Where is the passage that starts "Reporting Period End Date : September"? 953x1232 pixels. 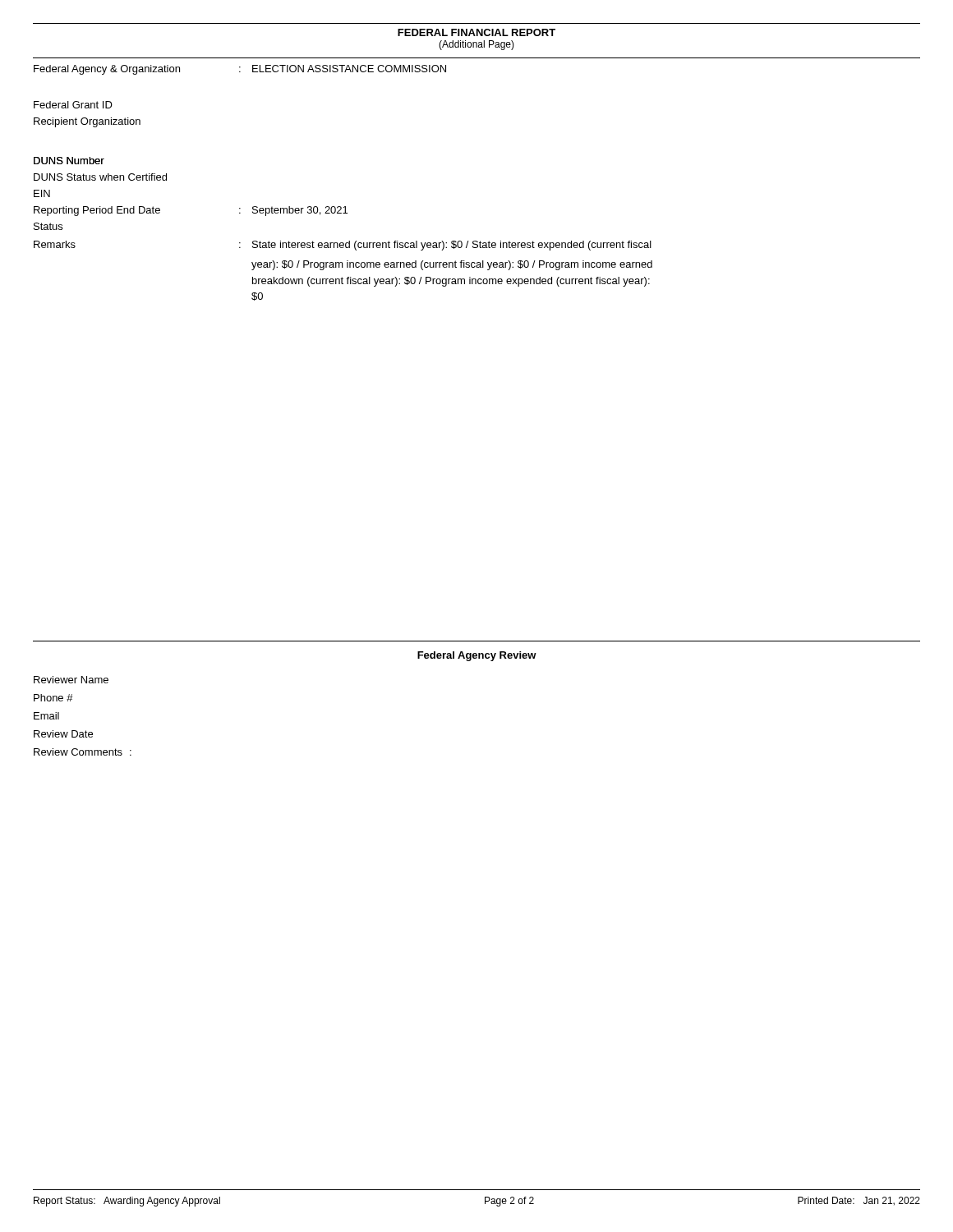pos(97,211)
